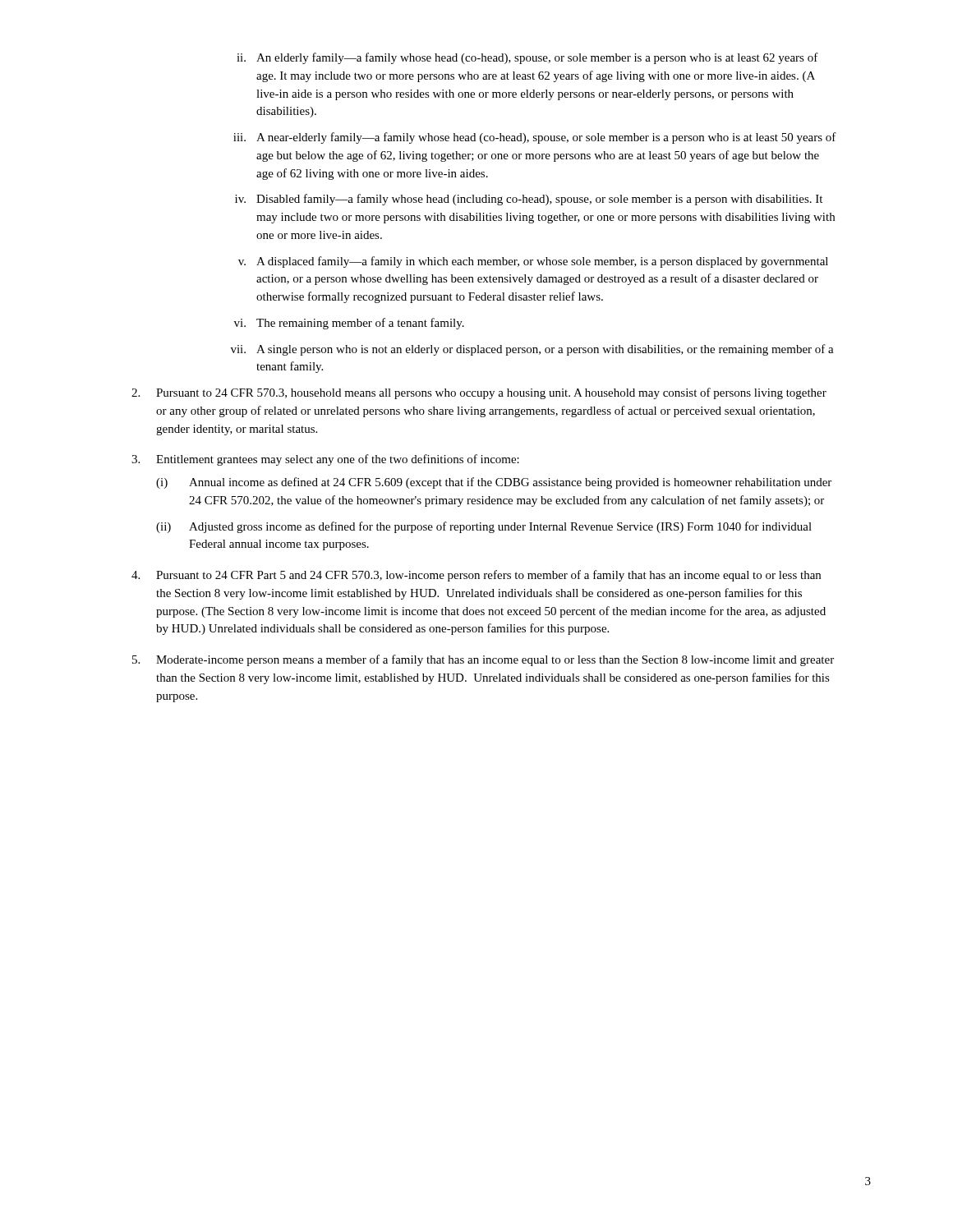Select the list item with the text "5. Moderate-income person"
Screen dimensions: 1232x953
click(485, 678)
